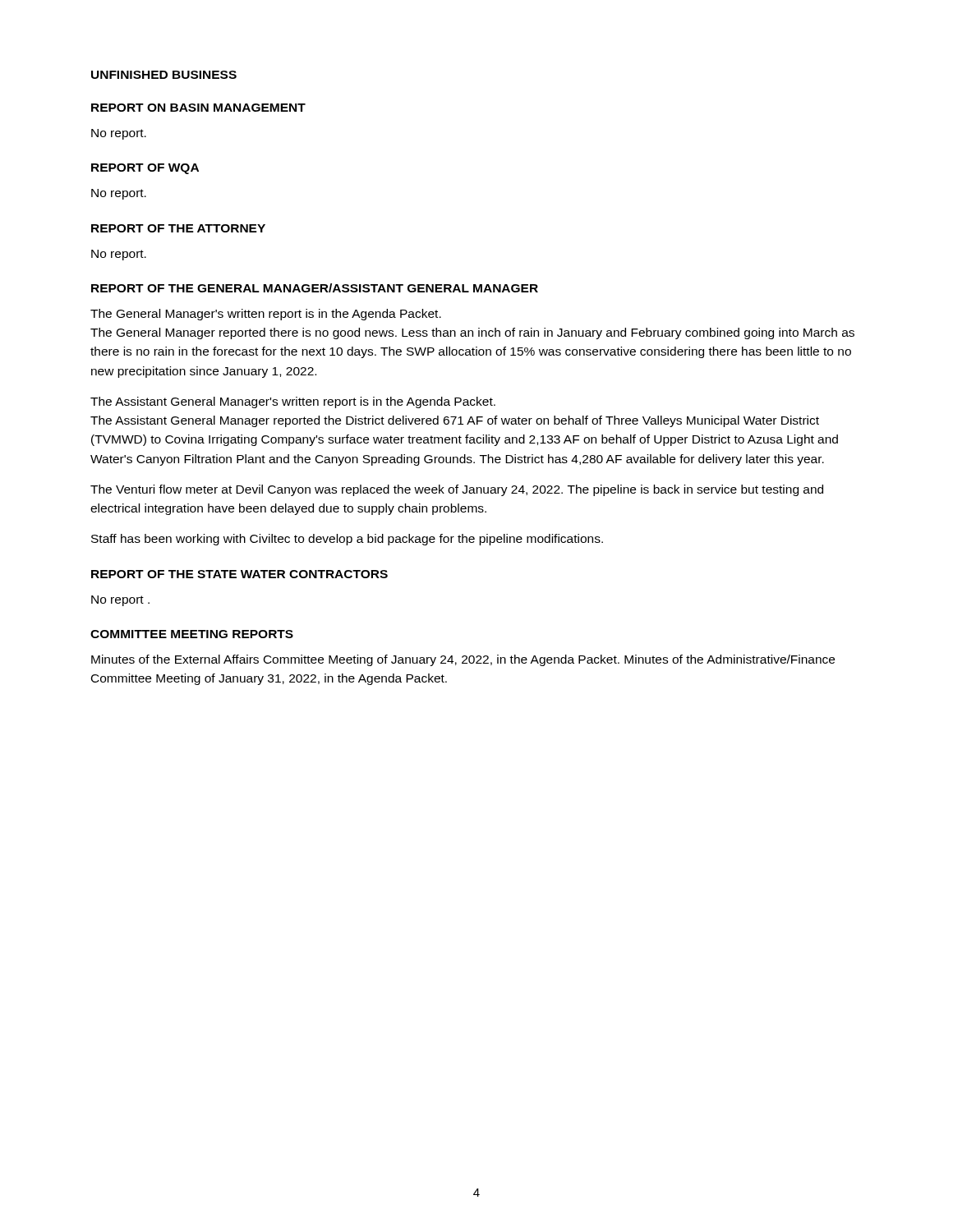
Task: Locate the text that says "No report ."
Action: point(120,599)
